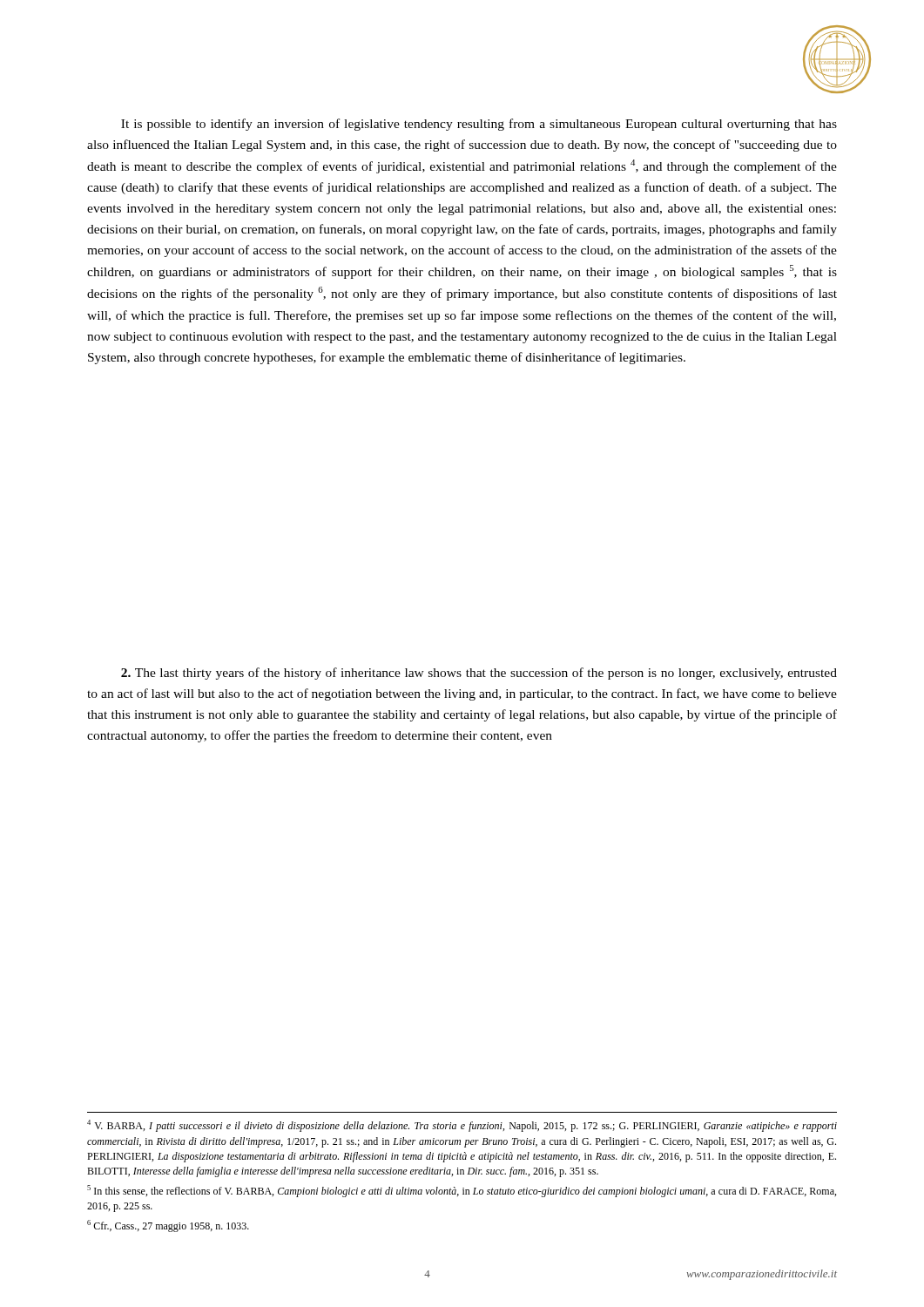Click on the logo
924x1307 pixels.
[837, 59]
